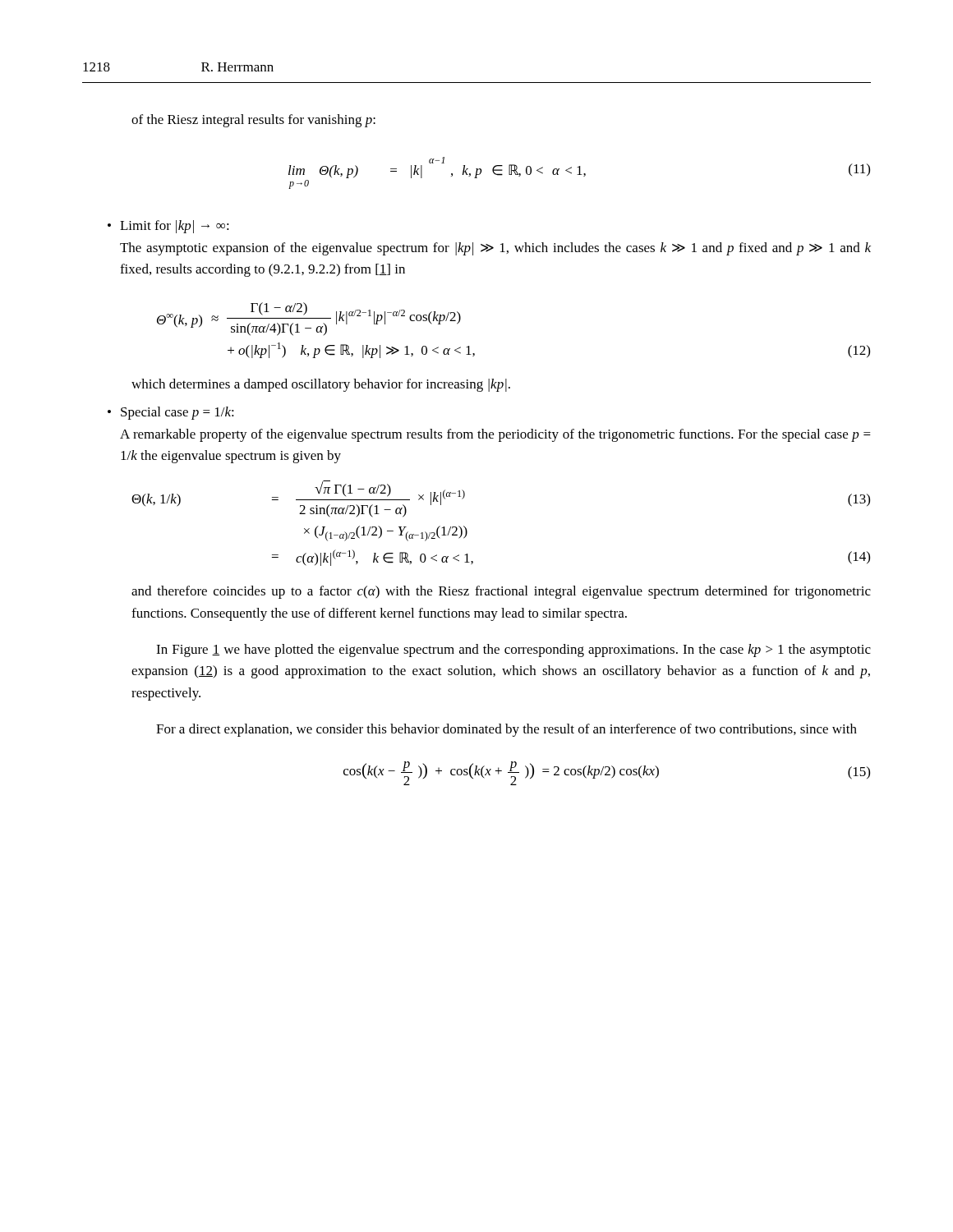Image resolution: width=953 pixels, height=1232 pixels.
Task: Find the formula with the text "cos(k(x − p"
Action: (x=526, y=772)
